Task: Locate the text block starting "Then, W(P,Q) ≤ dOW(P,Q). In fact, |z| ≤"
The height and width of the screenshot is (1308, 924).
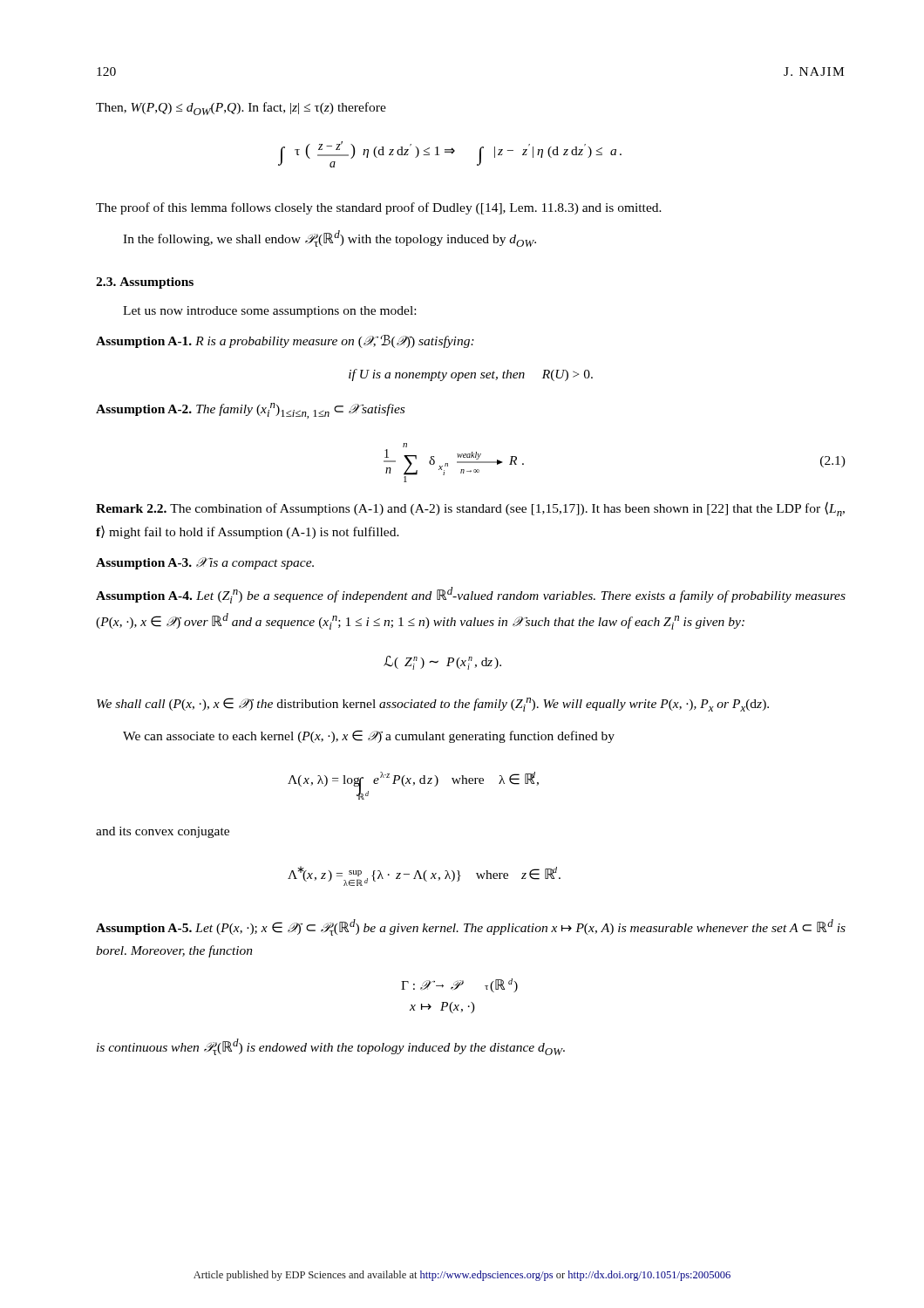Action: click(241, 109)
